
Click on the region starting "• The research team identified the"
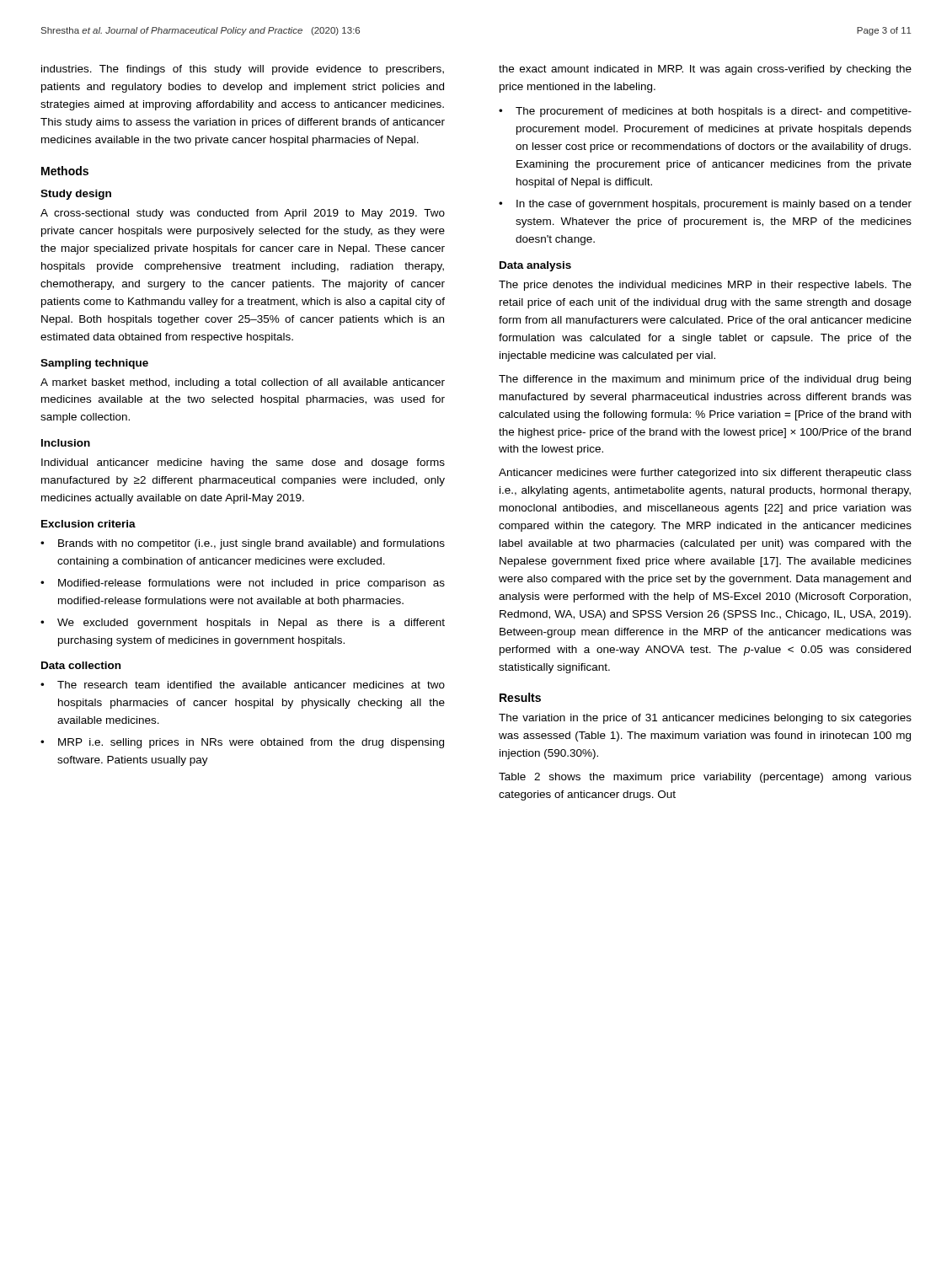[x=243, y=703]
